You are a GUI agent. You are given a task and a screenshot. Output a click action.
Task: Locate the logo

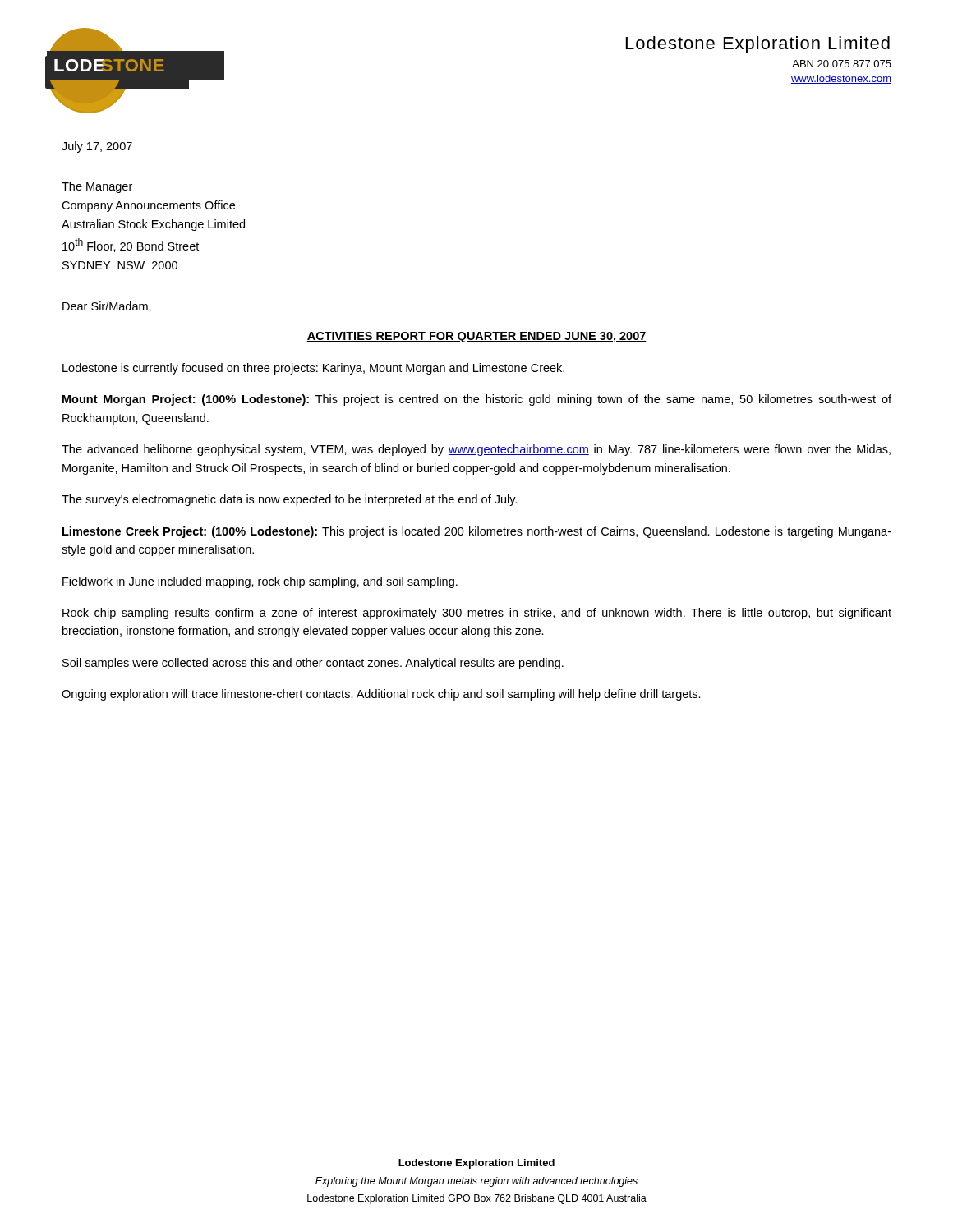pyautogui.click(x=117, y=70)
